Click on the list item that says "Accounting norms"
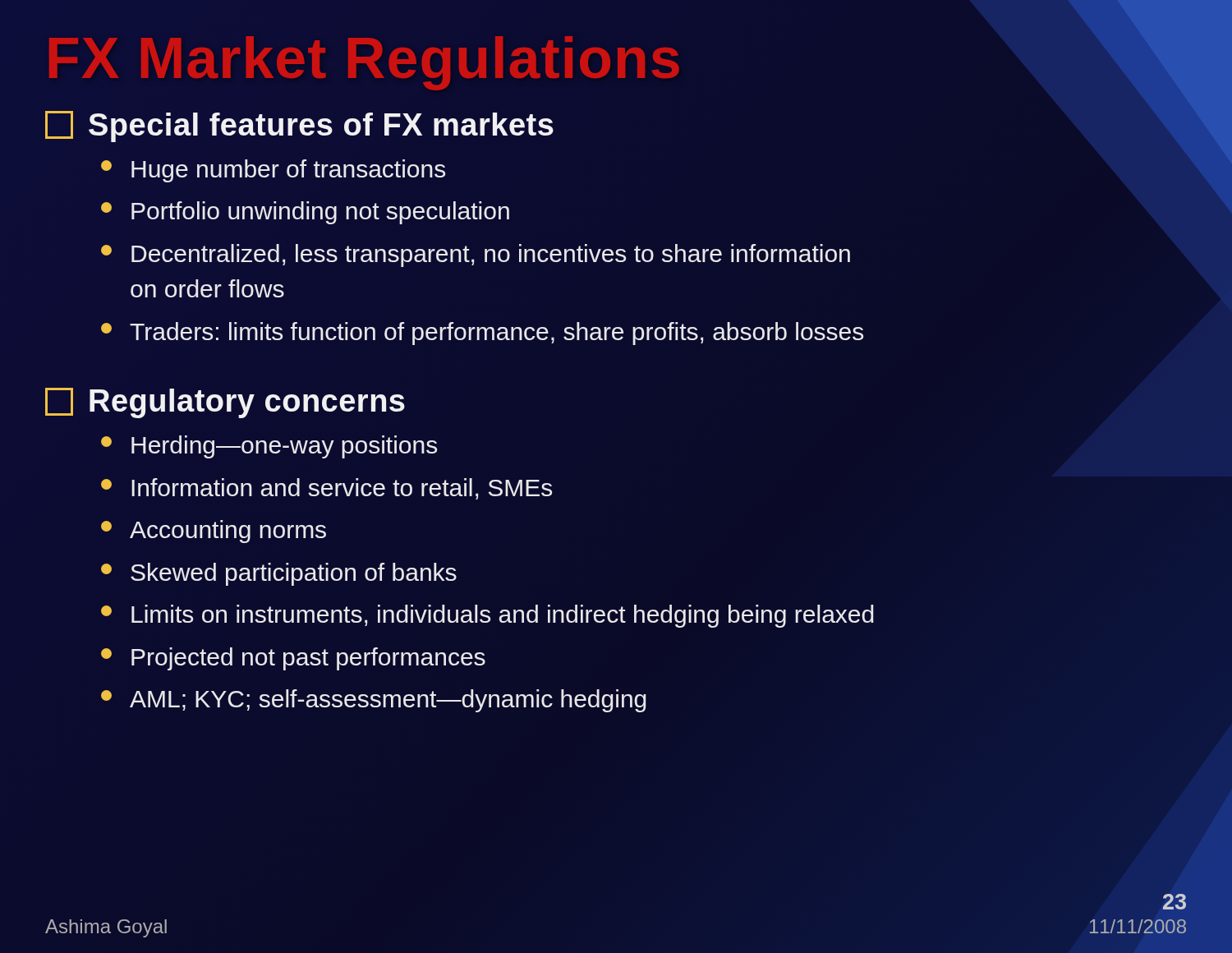The height and width of the screenshot is (953, 1232). click(214, 530)
